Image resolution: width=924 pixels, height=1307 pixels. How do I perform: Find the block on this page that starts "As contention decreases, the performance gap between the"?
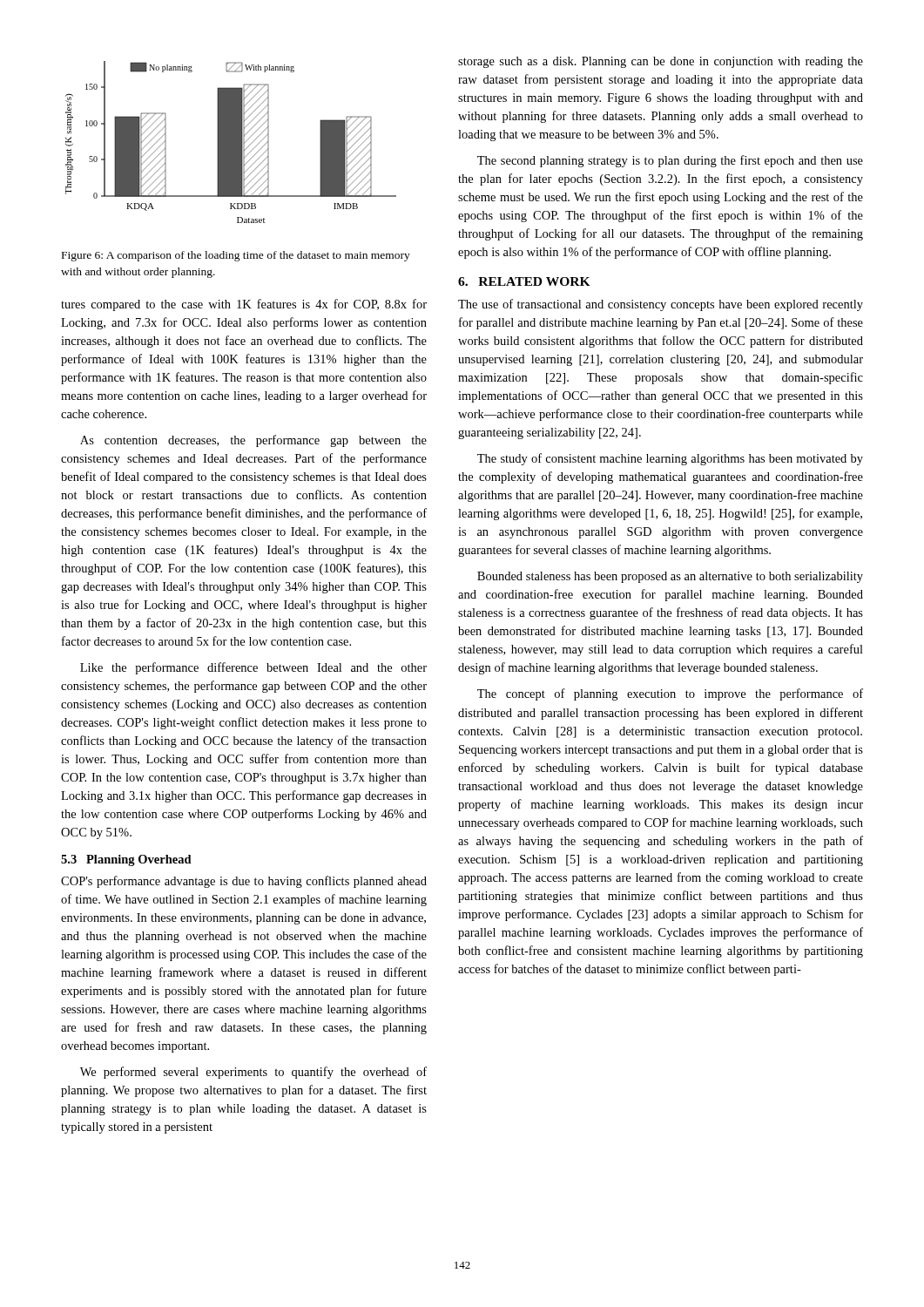(x=244, y=541)
